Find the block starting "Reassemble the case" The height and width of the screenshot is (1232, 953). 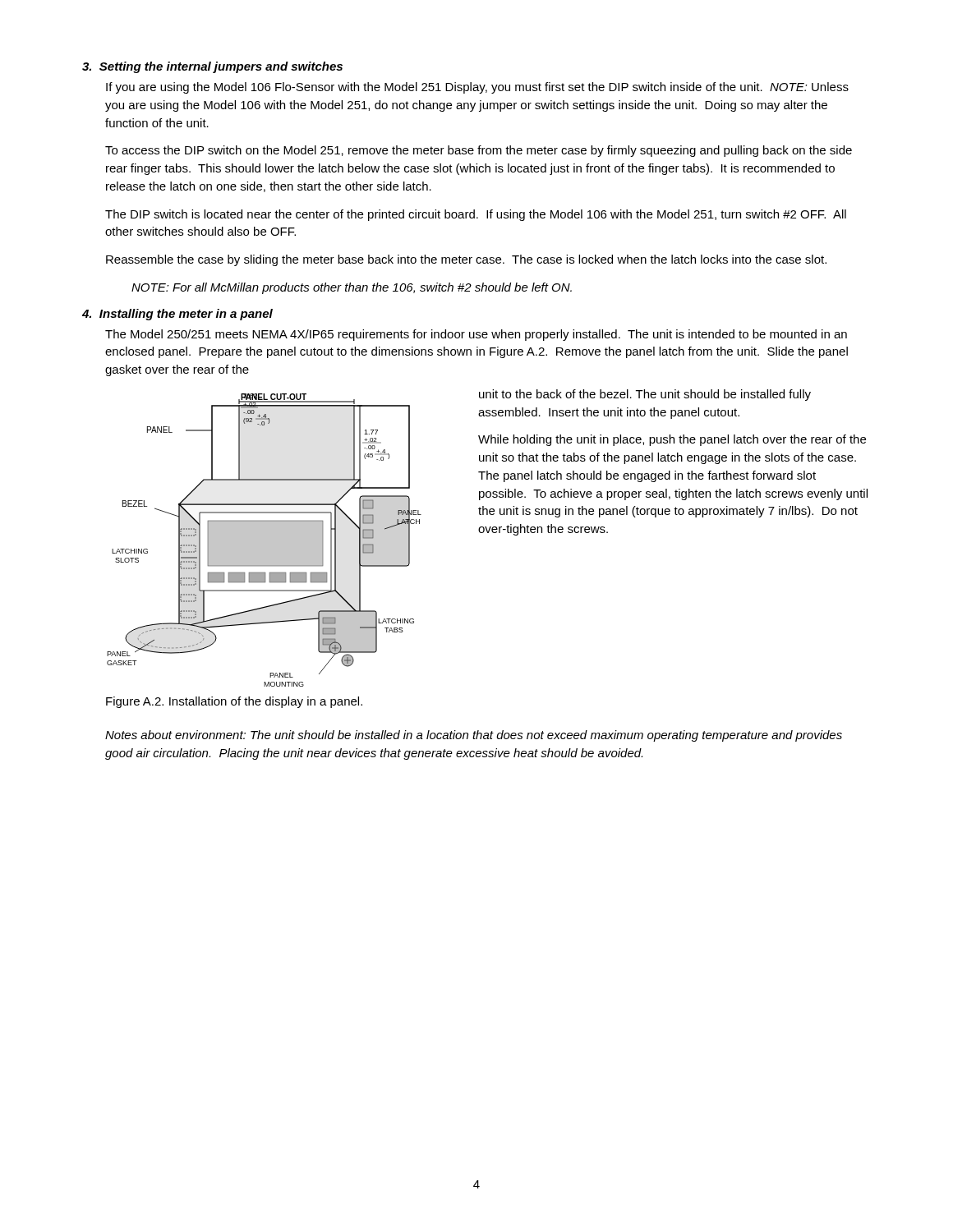click(x=466, y=259)
